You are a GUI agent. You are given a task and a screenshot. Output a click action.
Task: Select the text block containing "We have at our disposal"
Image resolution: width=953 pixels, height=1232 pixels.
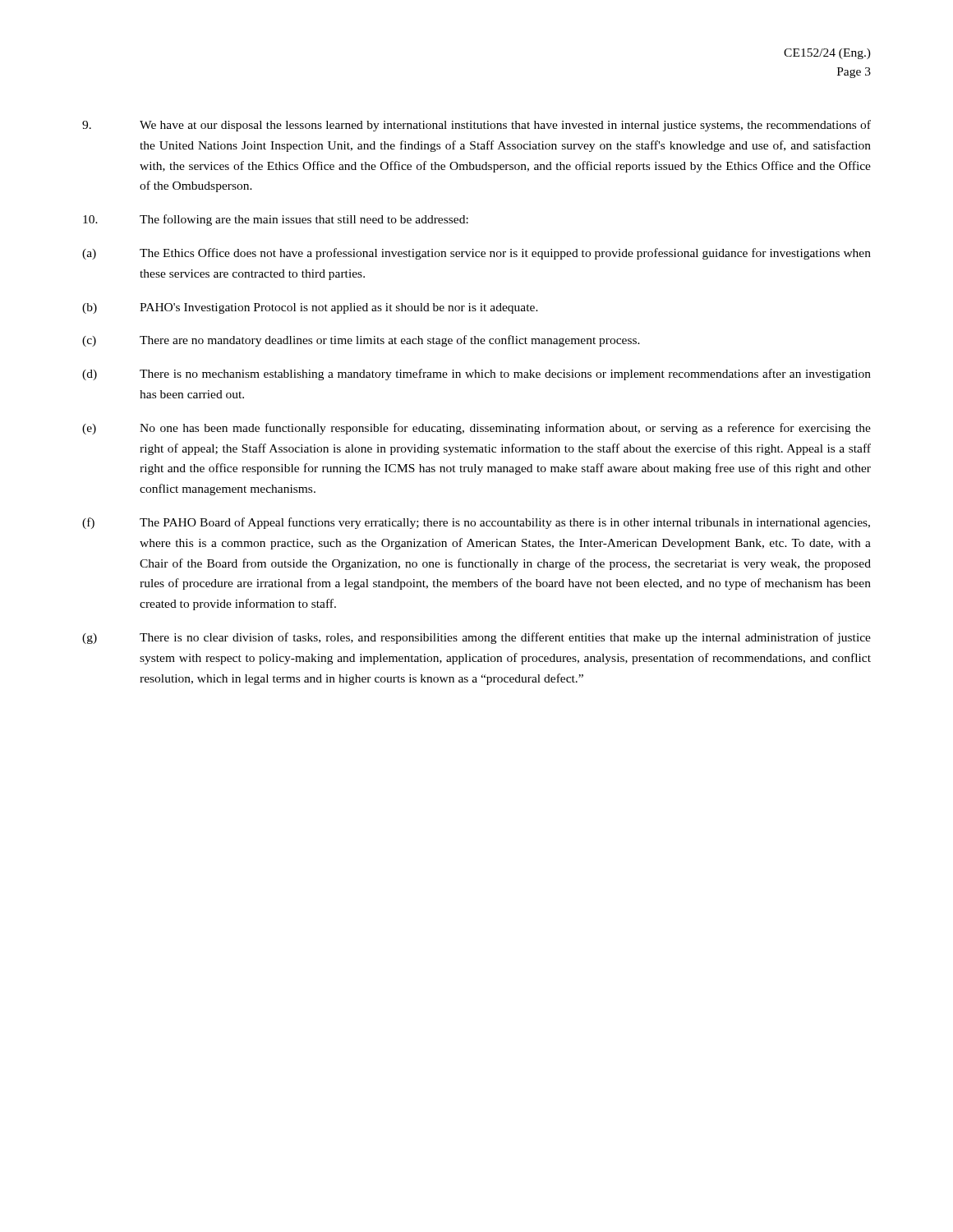(x=476, y=156)
